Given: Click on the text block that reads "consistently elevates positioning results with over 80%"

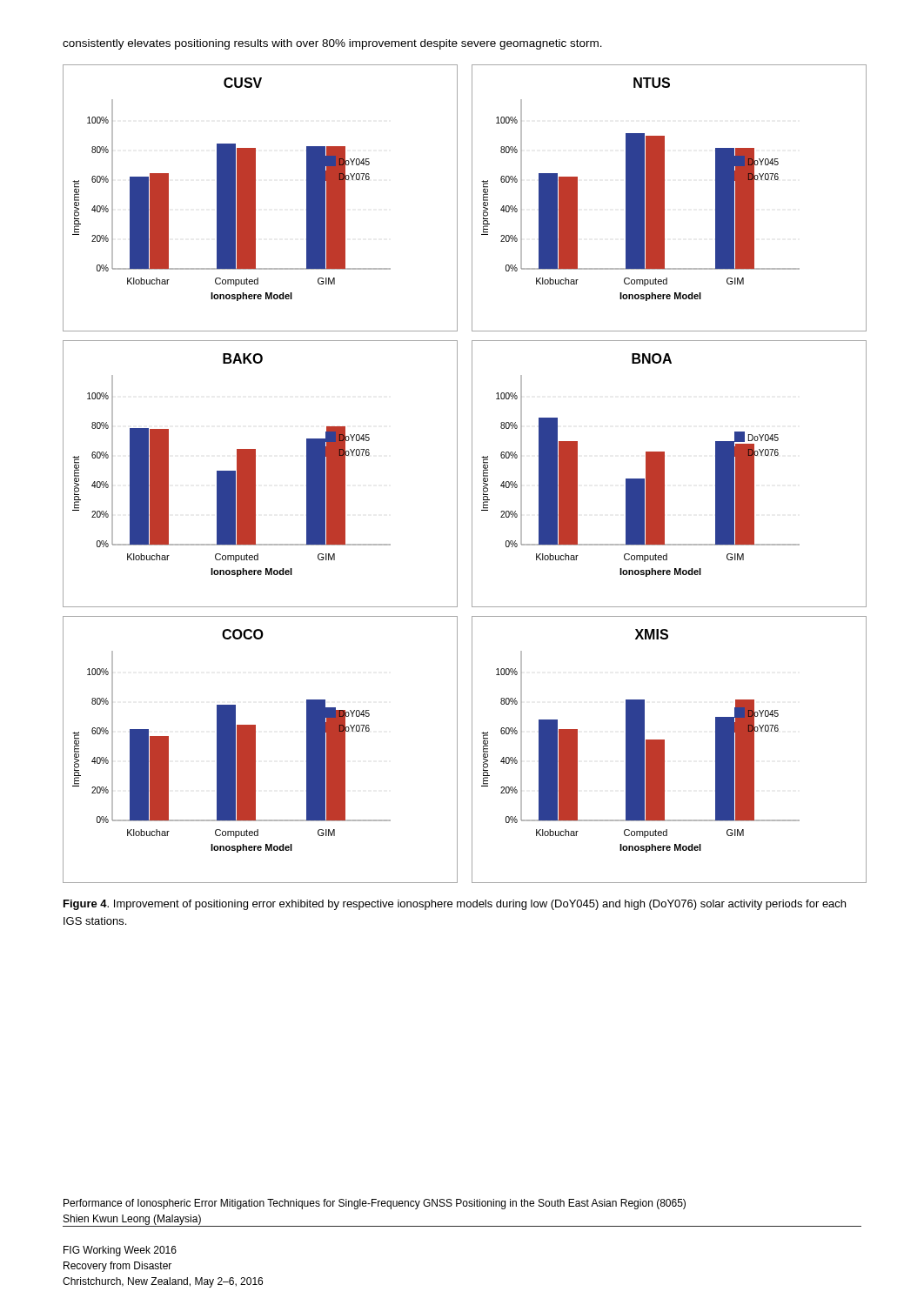Looking at the screenshot, I should point(333,43).
